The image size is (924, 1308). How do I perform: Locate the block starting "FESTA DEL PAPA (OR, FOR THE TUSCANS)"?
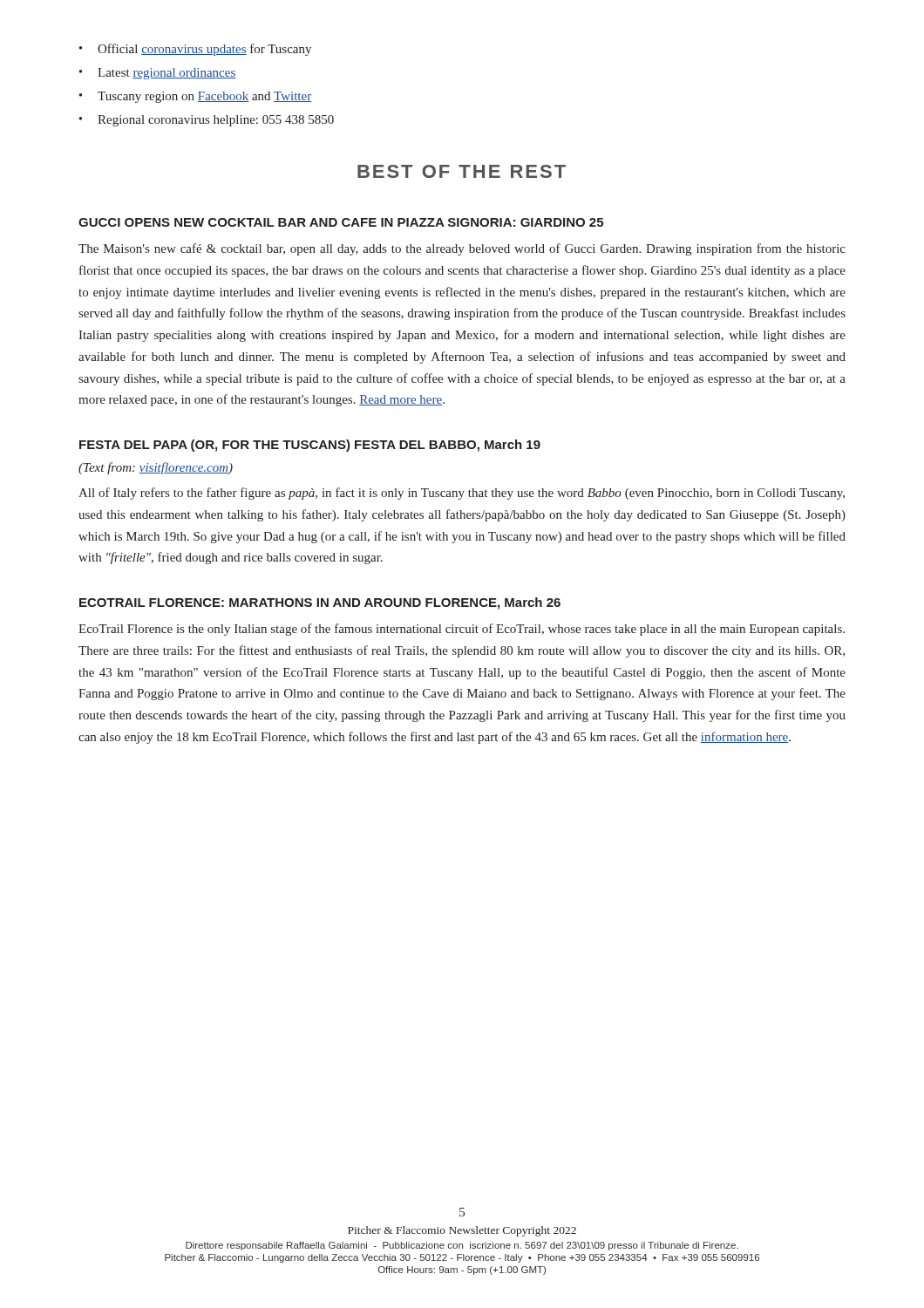[x=309, y=444]
